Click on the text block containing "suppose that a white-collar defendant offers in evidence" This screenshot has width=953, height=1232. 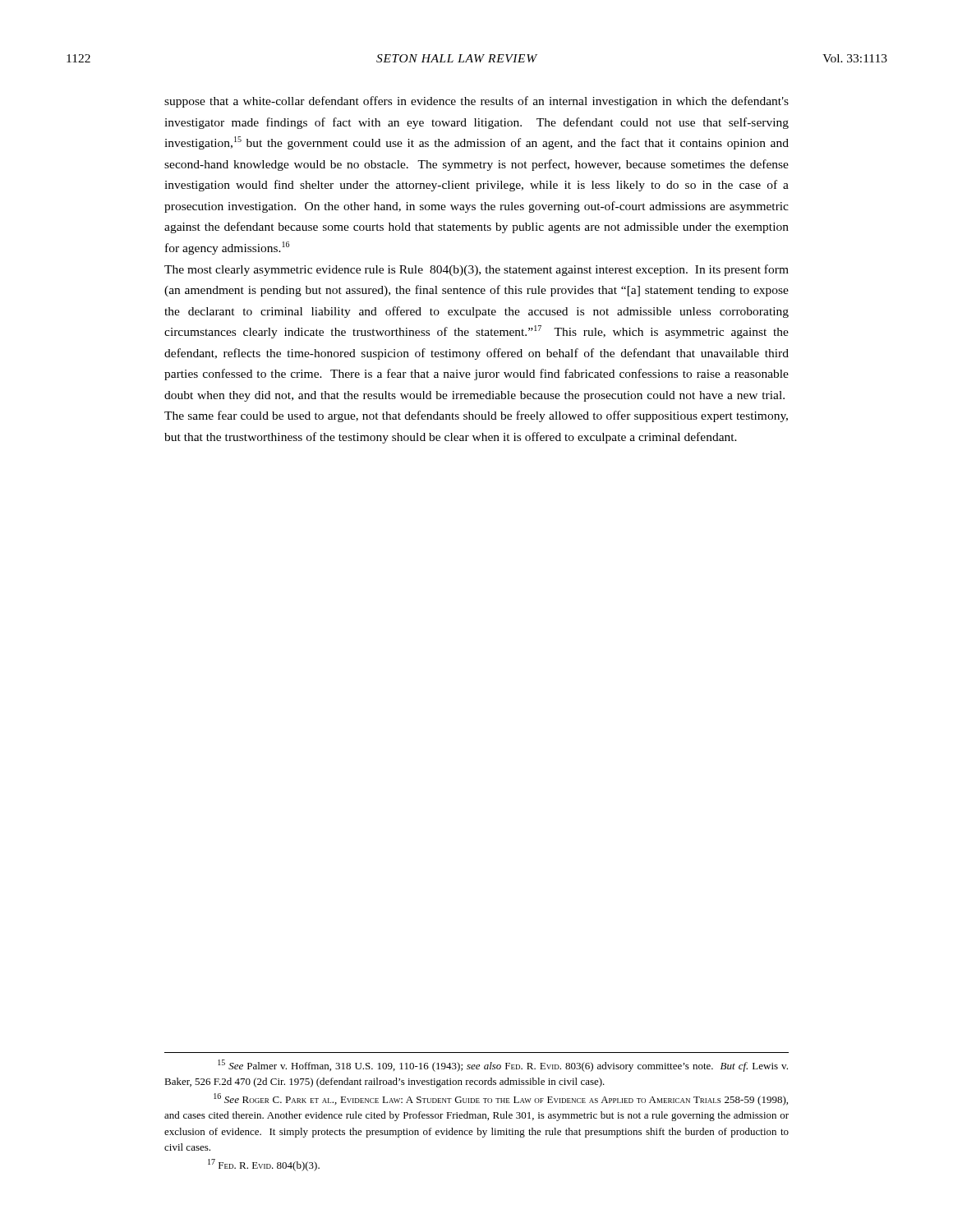476,174
